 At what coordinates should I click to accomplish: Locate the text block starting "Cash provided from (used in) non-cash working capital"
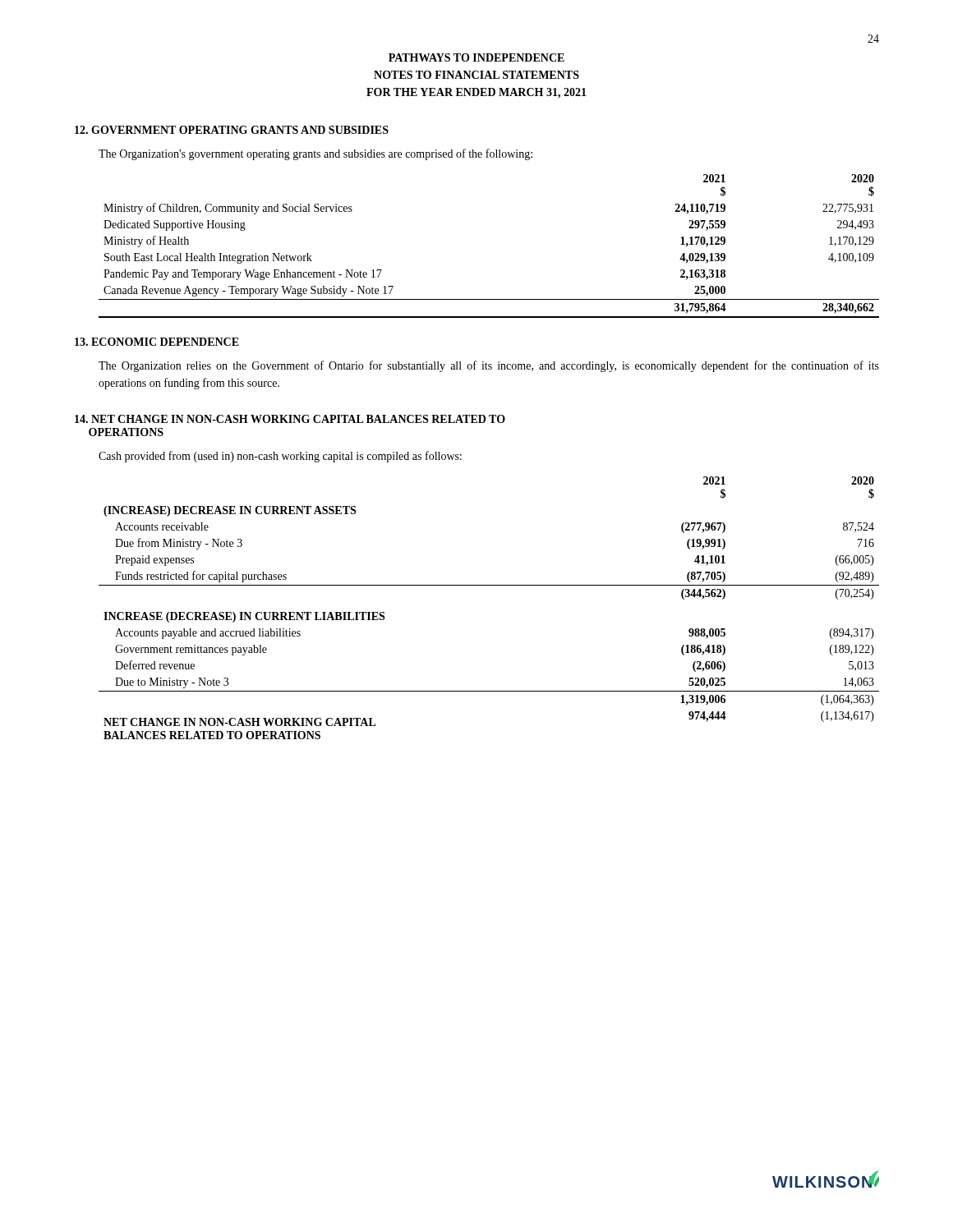(x=280, y=456)
